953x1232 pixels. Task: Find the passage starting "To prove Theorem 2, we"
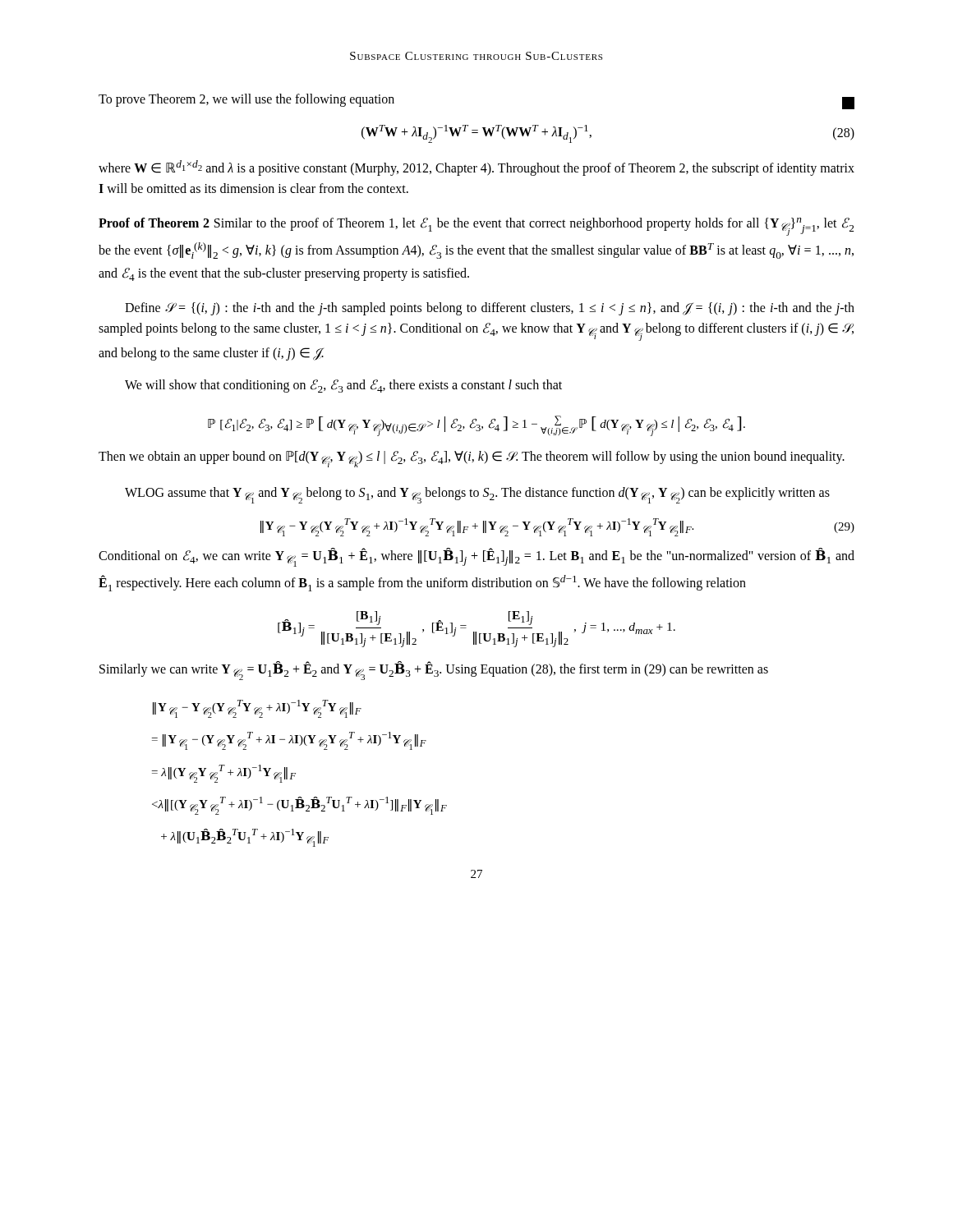point(247,99)
